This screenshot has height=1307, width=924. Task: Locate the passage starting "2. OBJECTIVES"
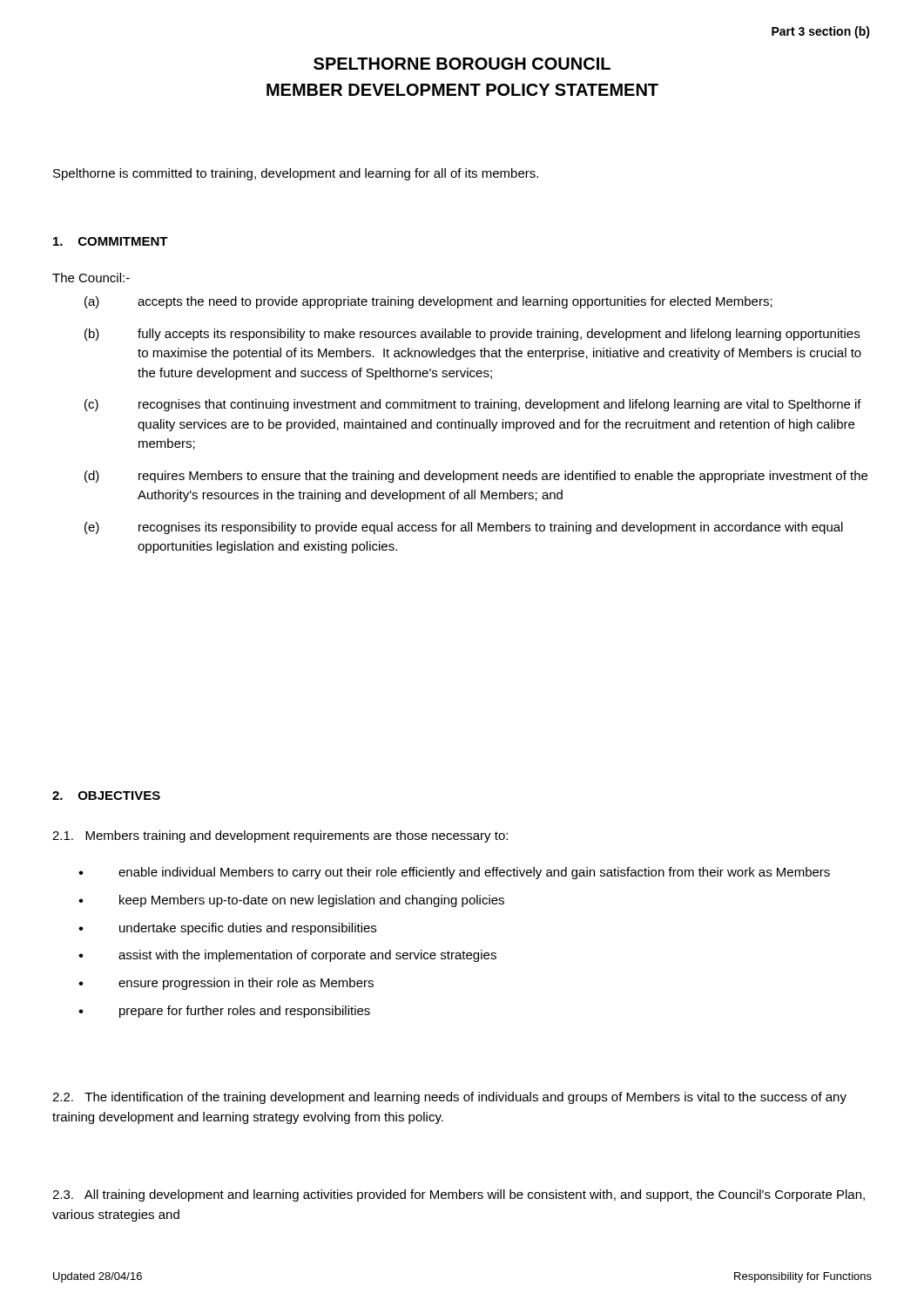point(106,795)
